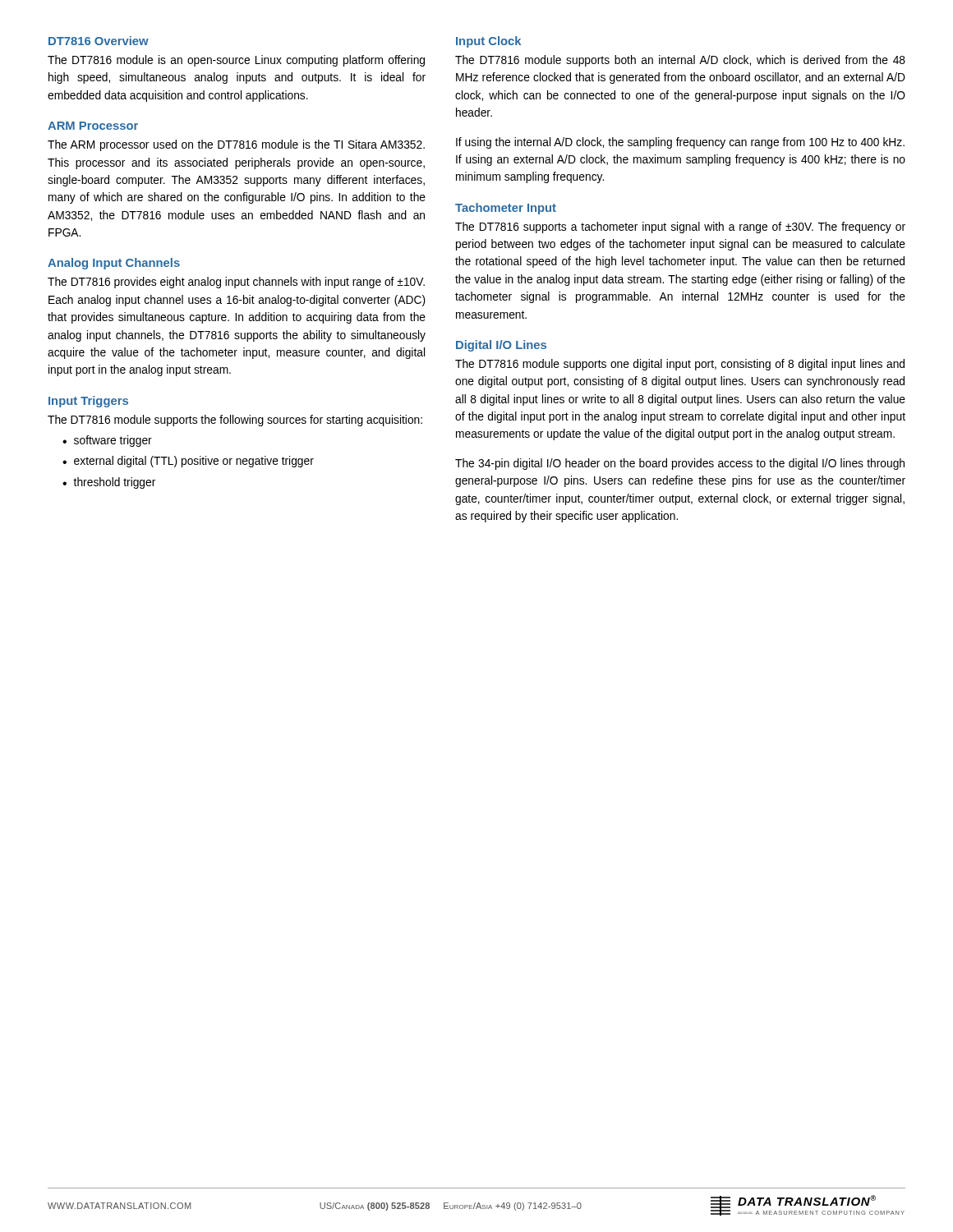Click where it says "Input Triggers"
This screenshot has height=1232, width=953.
pos(88,401)
